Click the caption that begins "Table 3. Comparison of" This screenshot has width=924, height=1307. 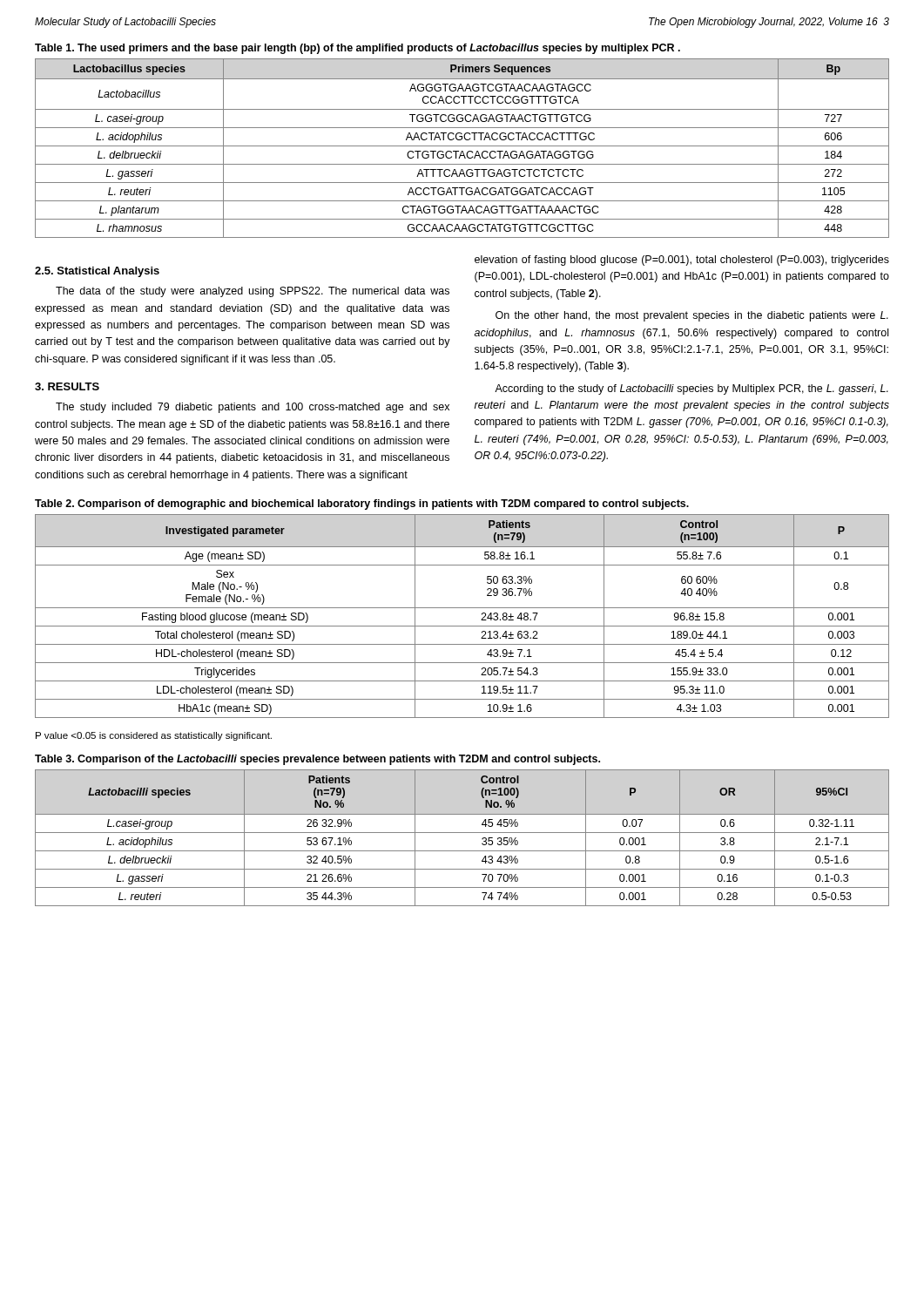click(x=318, y=759)
